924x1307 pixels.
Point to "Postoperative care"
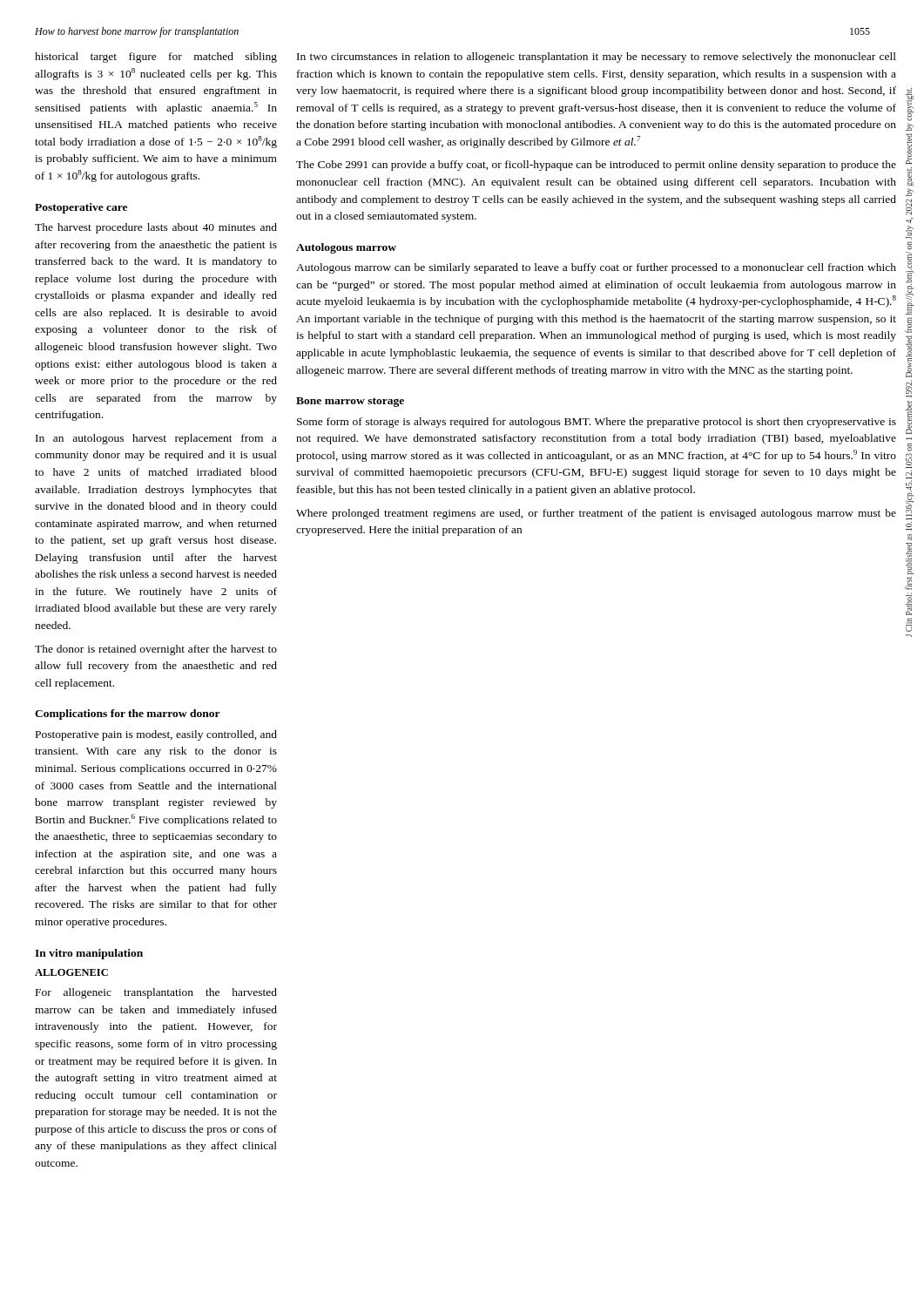click(81, 207)
